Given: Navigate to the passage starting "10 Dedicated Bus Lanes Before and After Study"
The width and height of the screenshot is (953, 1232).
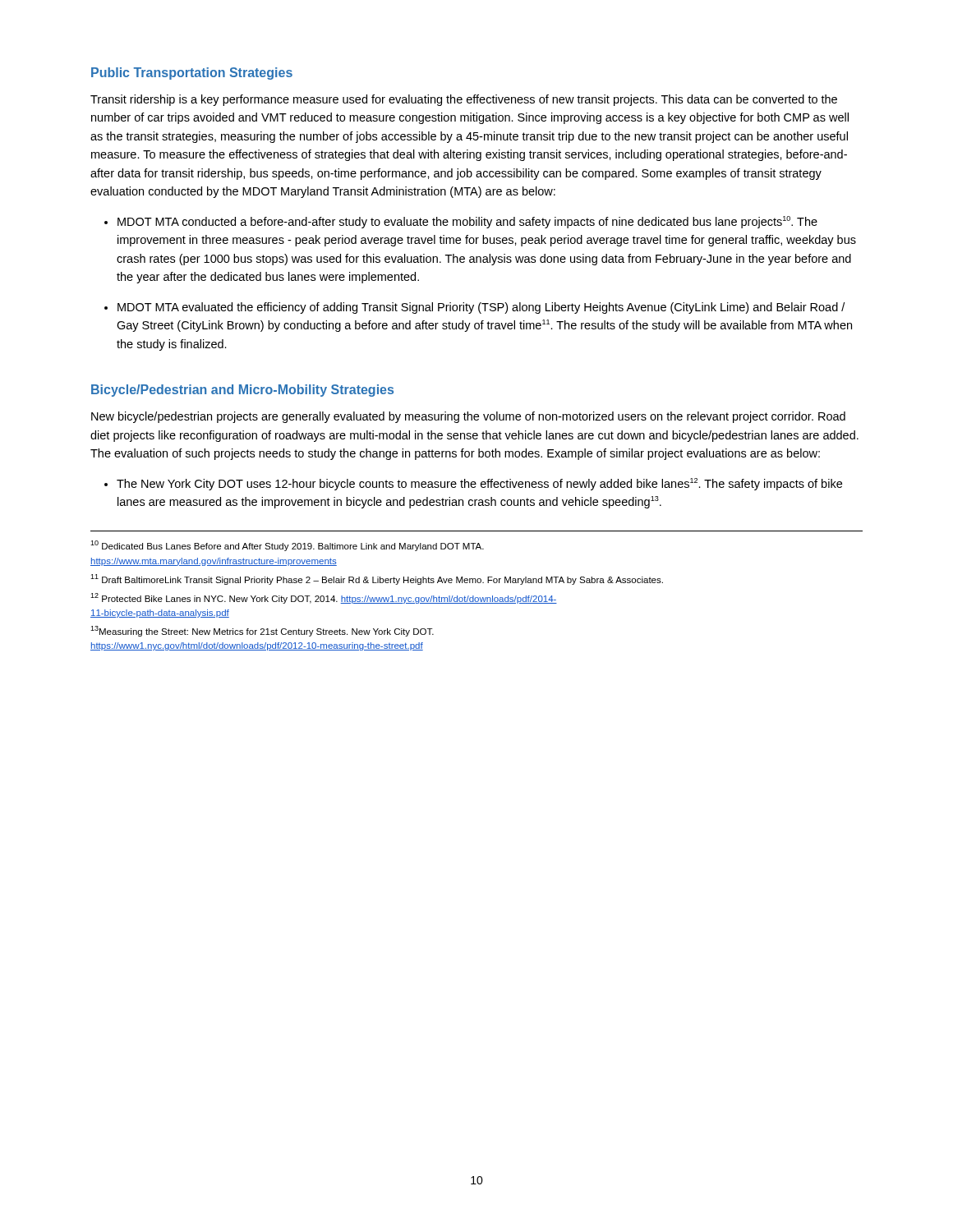Looking at the screenshot, I should pyautogui.click(x=287, y=552).
